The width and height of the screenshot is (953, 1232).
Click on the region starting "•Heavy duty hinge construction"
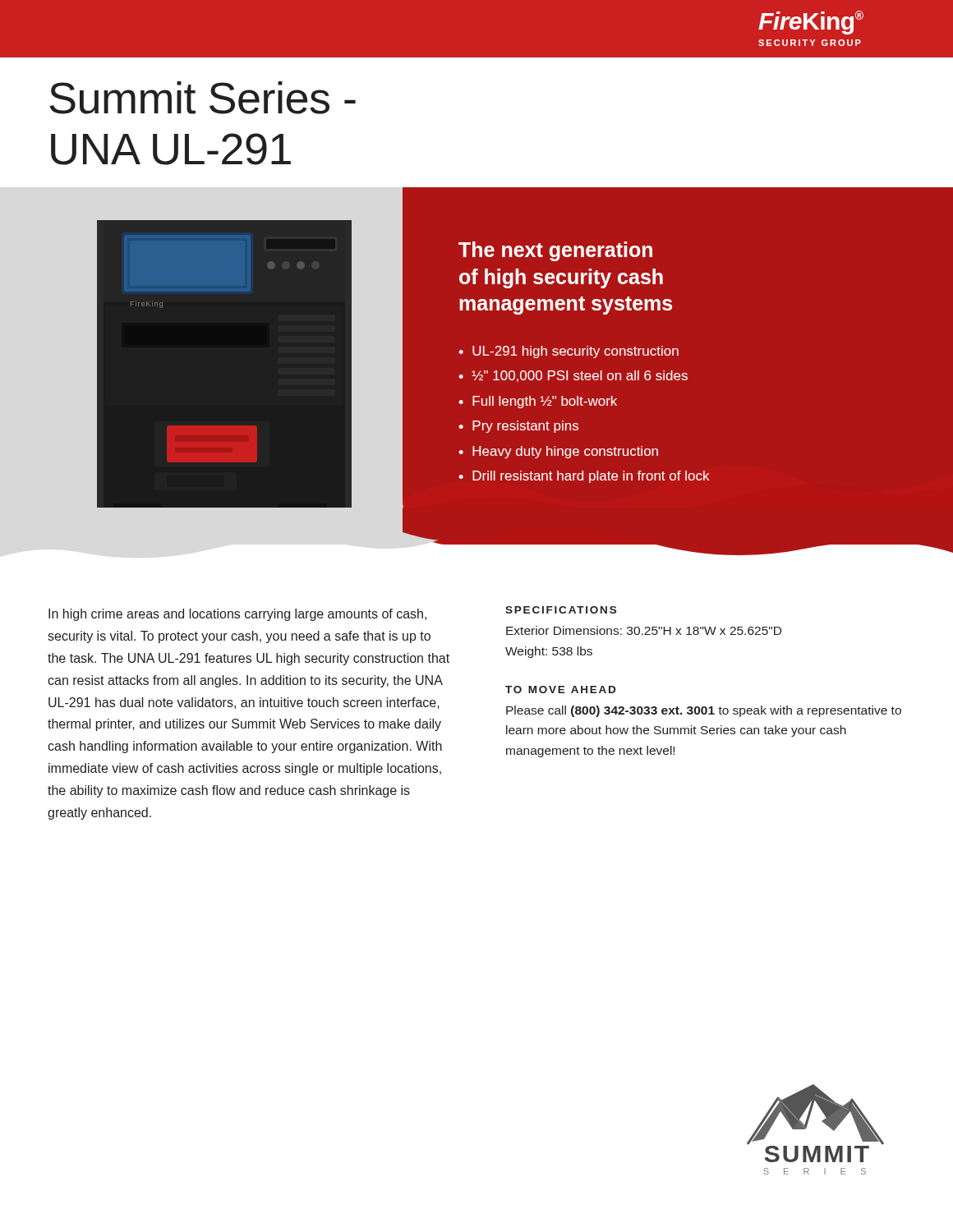tap(559, 453)
